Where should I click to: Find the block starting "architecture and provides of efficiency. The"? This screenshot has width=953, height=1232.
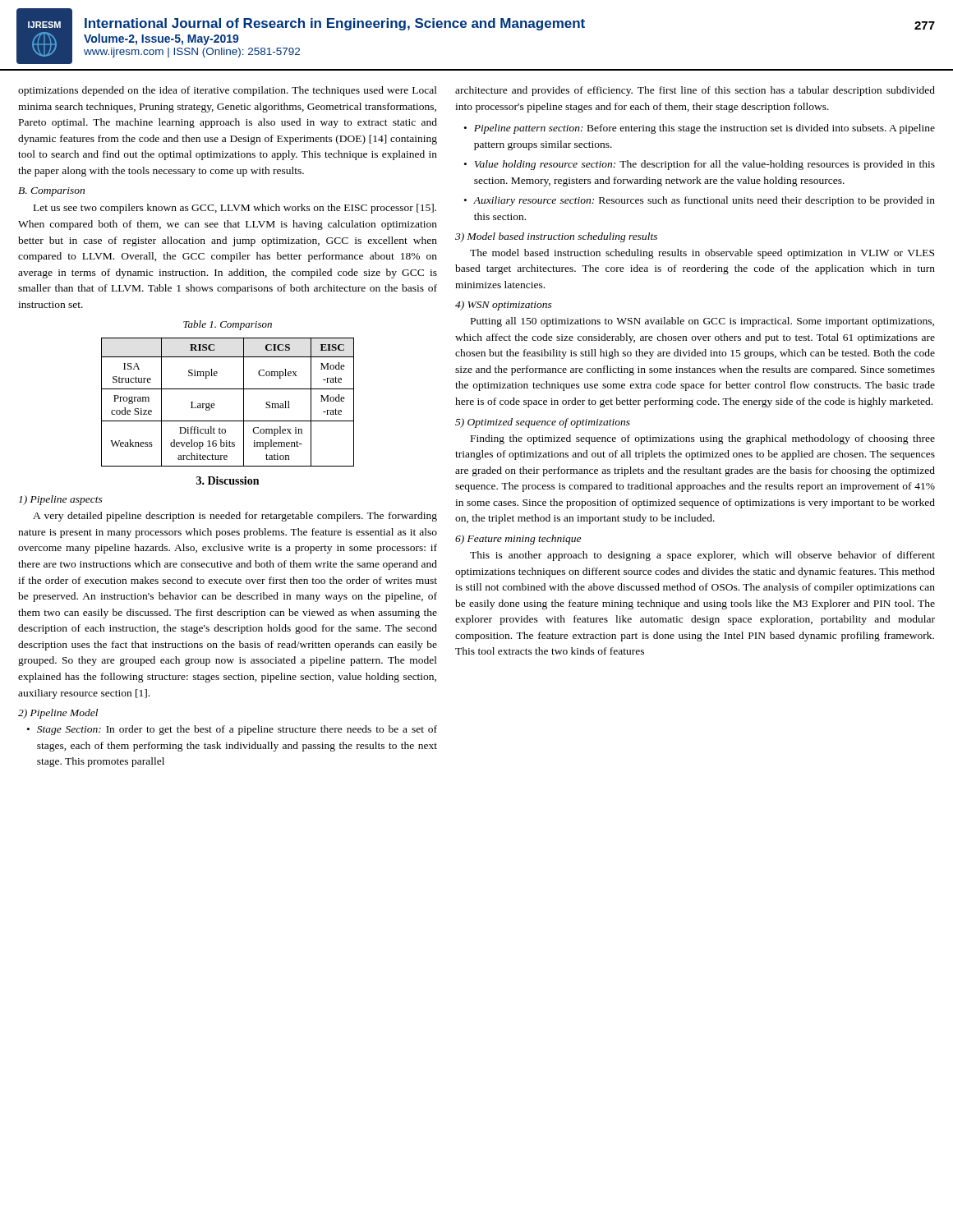point(695,98)
